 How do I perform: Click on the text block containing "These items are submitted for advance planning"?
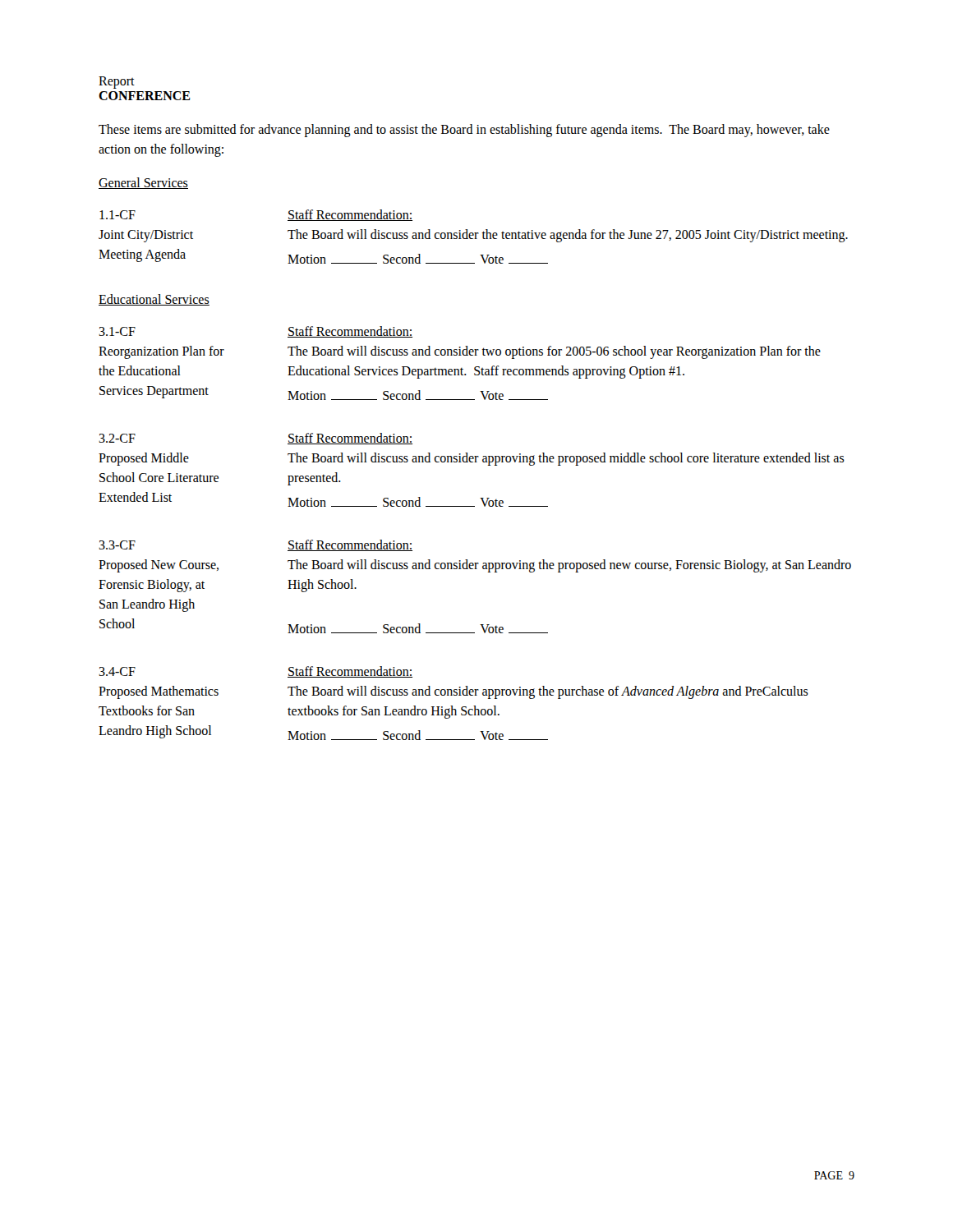click(x=464, y=139)
